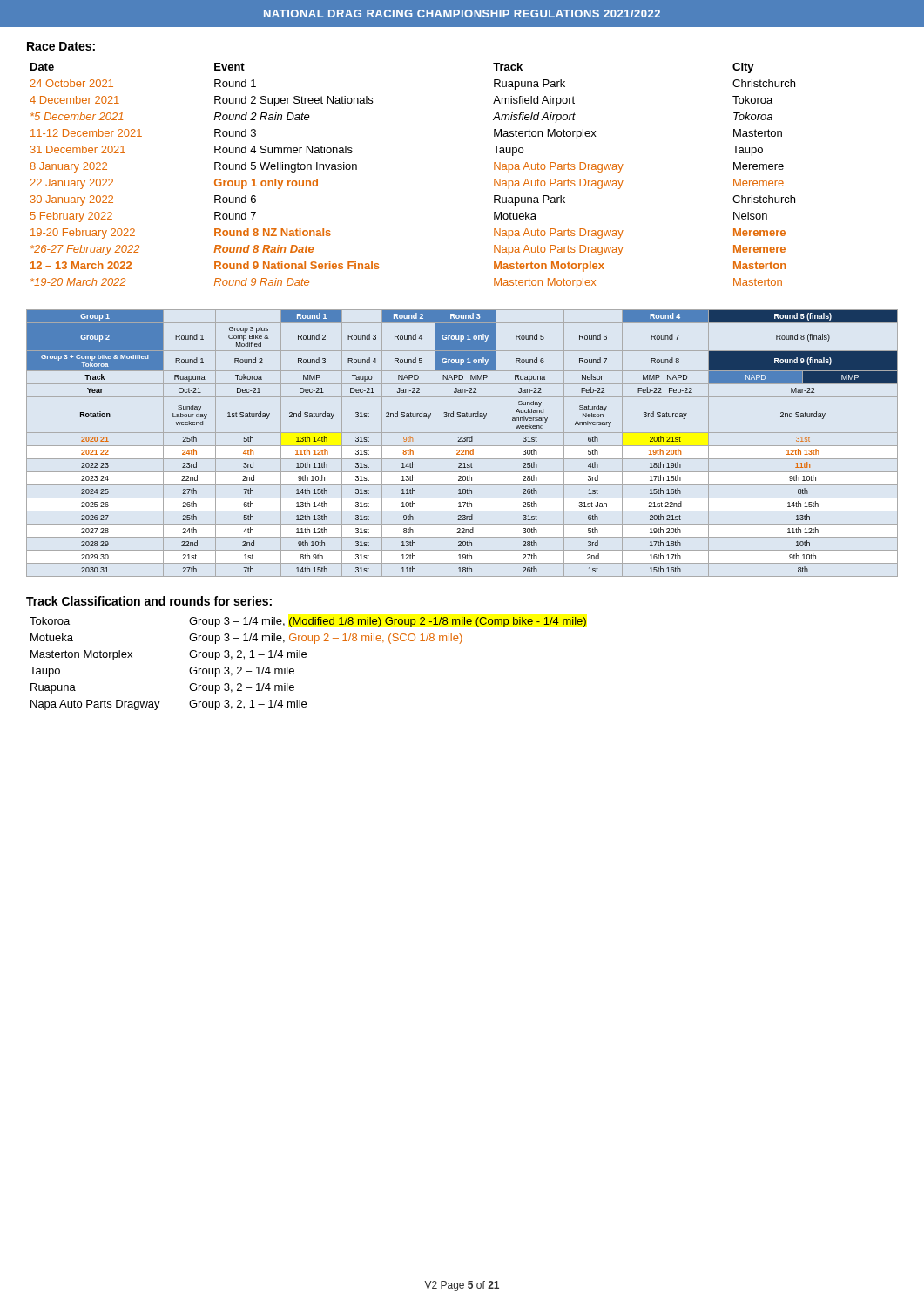Find the passage starting "Race Dates:"
Screen dimensions: 1307x924
pos(61,46)
